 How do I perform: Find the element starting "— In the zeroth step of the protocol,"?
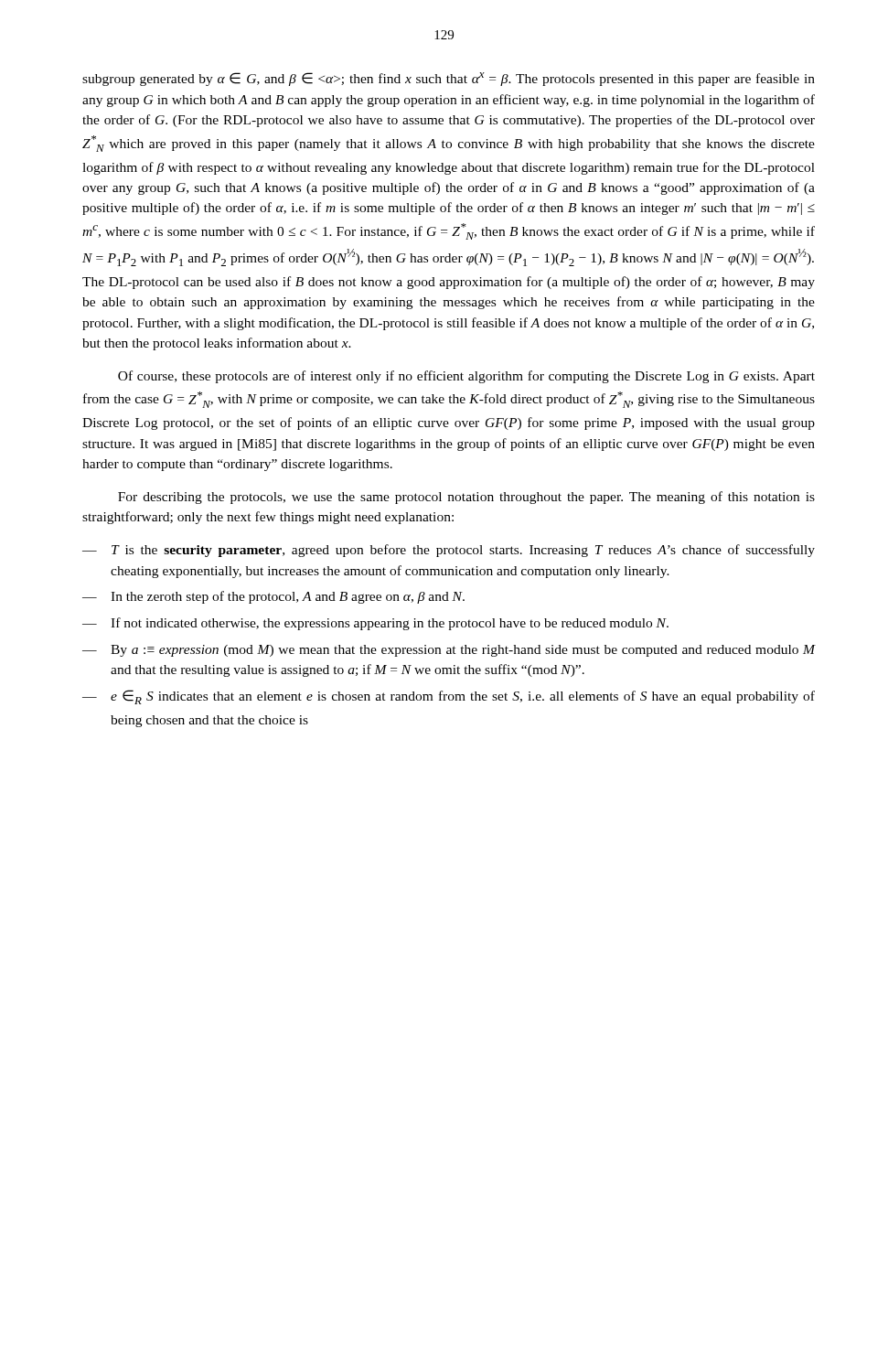[449, 597]
